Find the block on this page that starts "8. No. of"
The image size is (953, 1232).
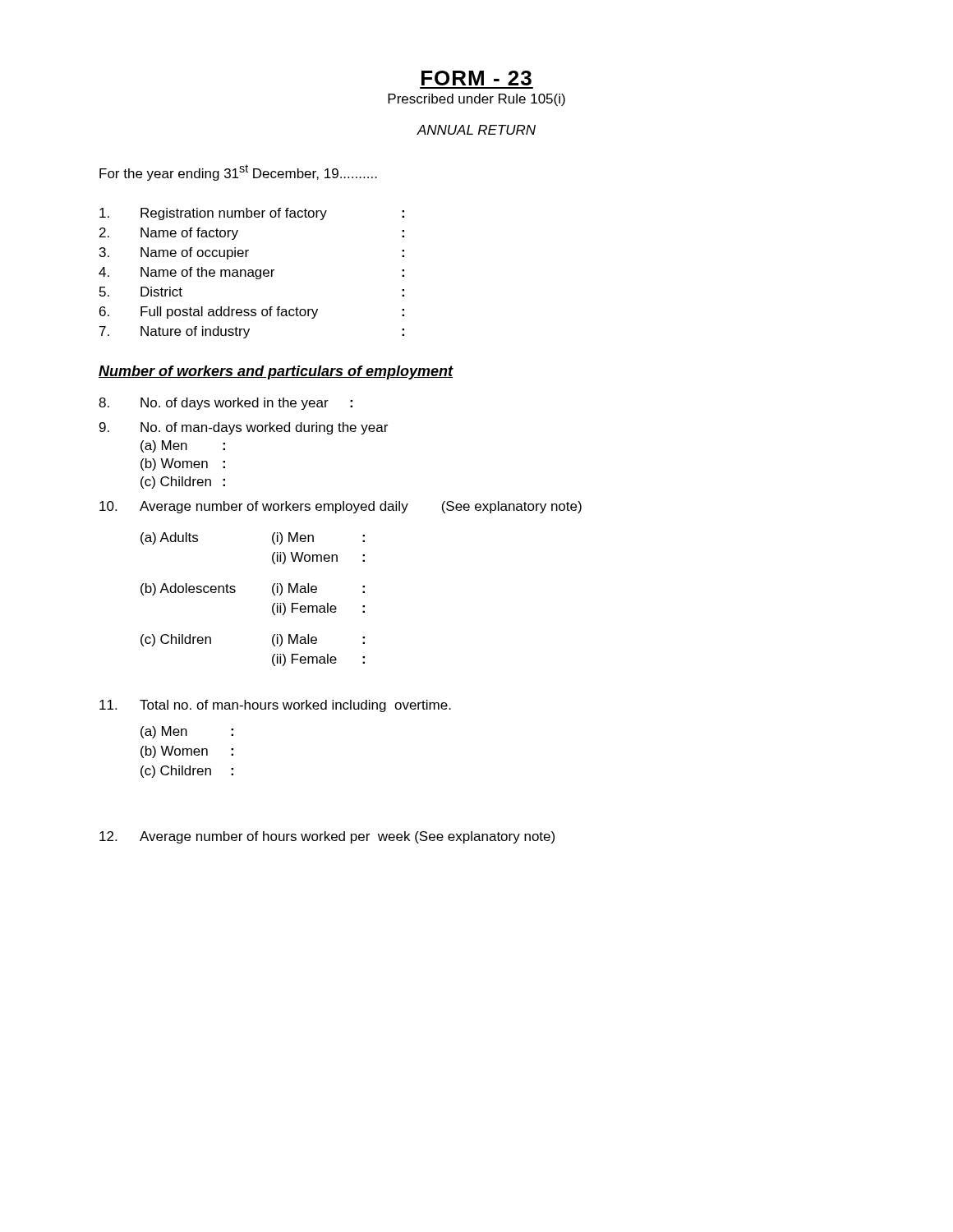pos(226,403)
